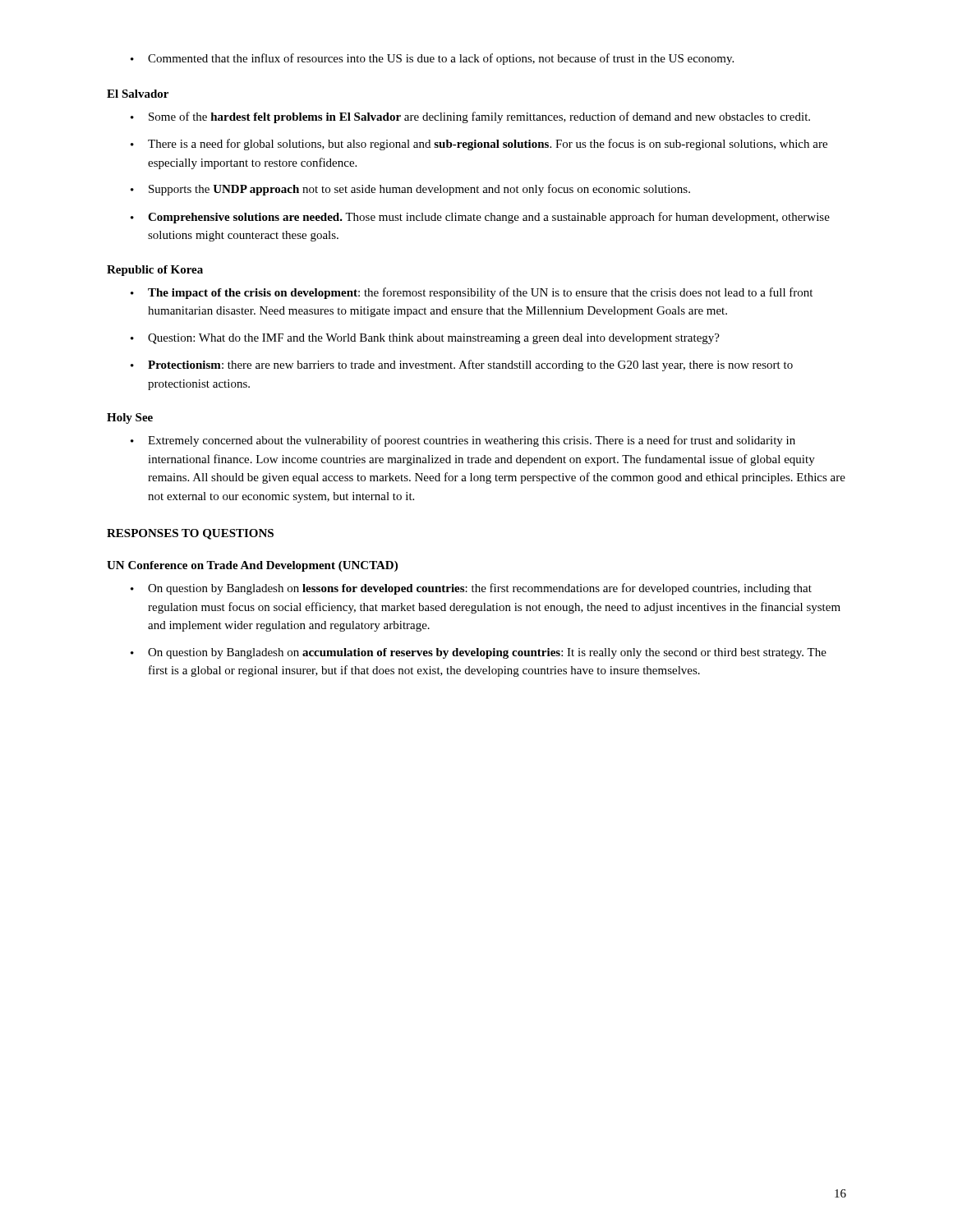Viewport: 953px width, 1232px height.
Task: Select the list item that reads "• Comprehensive solutions are needed. Those must"
Action: [488, 226]
